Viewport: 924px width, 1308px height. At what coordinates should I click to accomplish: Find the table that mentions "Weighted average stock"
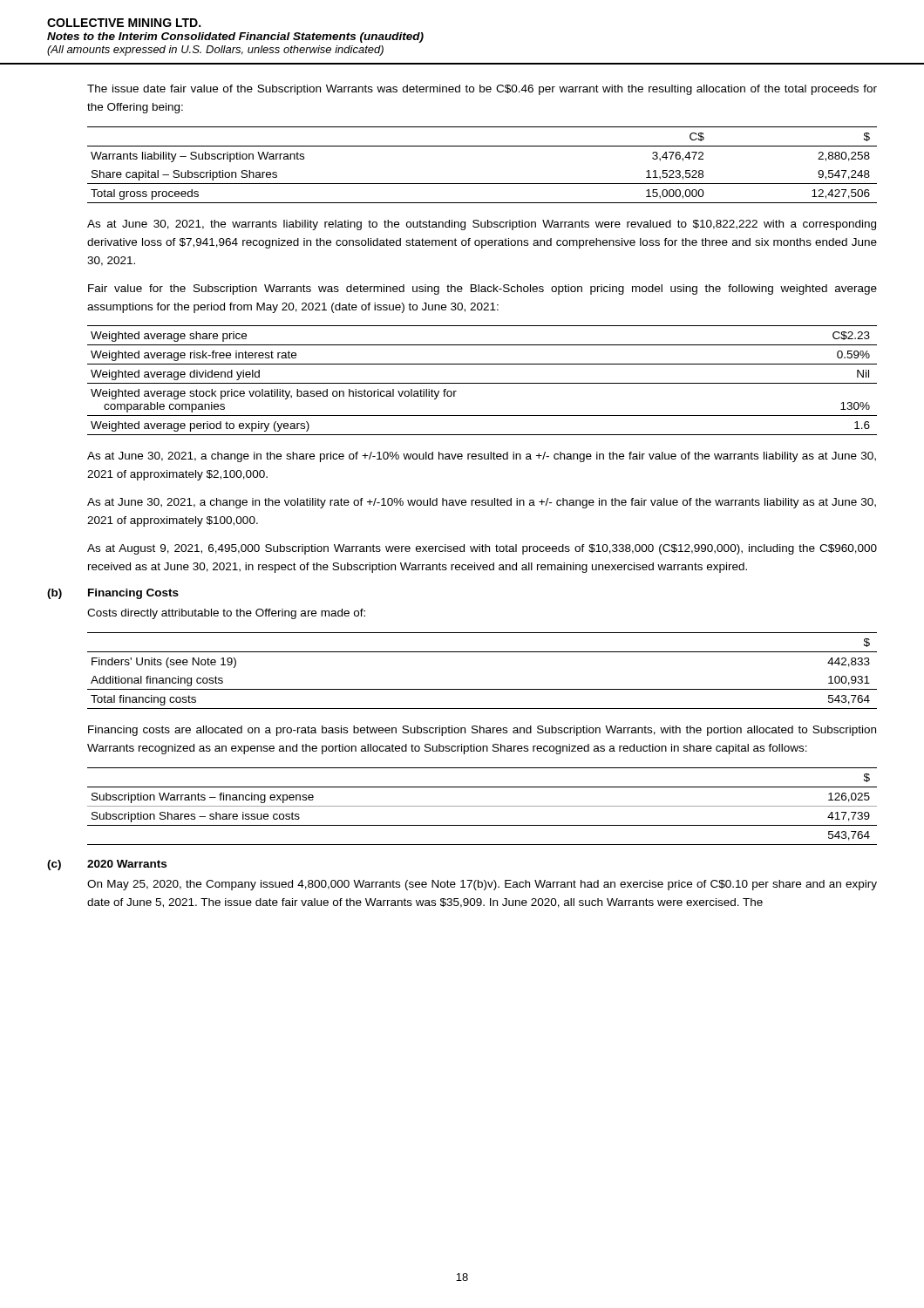482,381
